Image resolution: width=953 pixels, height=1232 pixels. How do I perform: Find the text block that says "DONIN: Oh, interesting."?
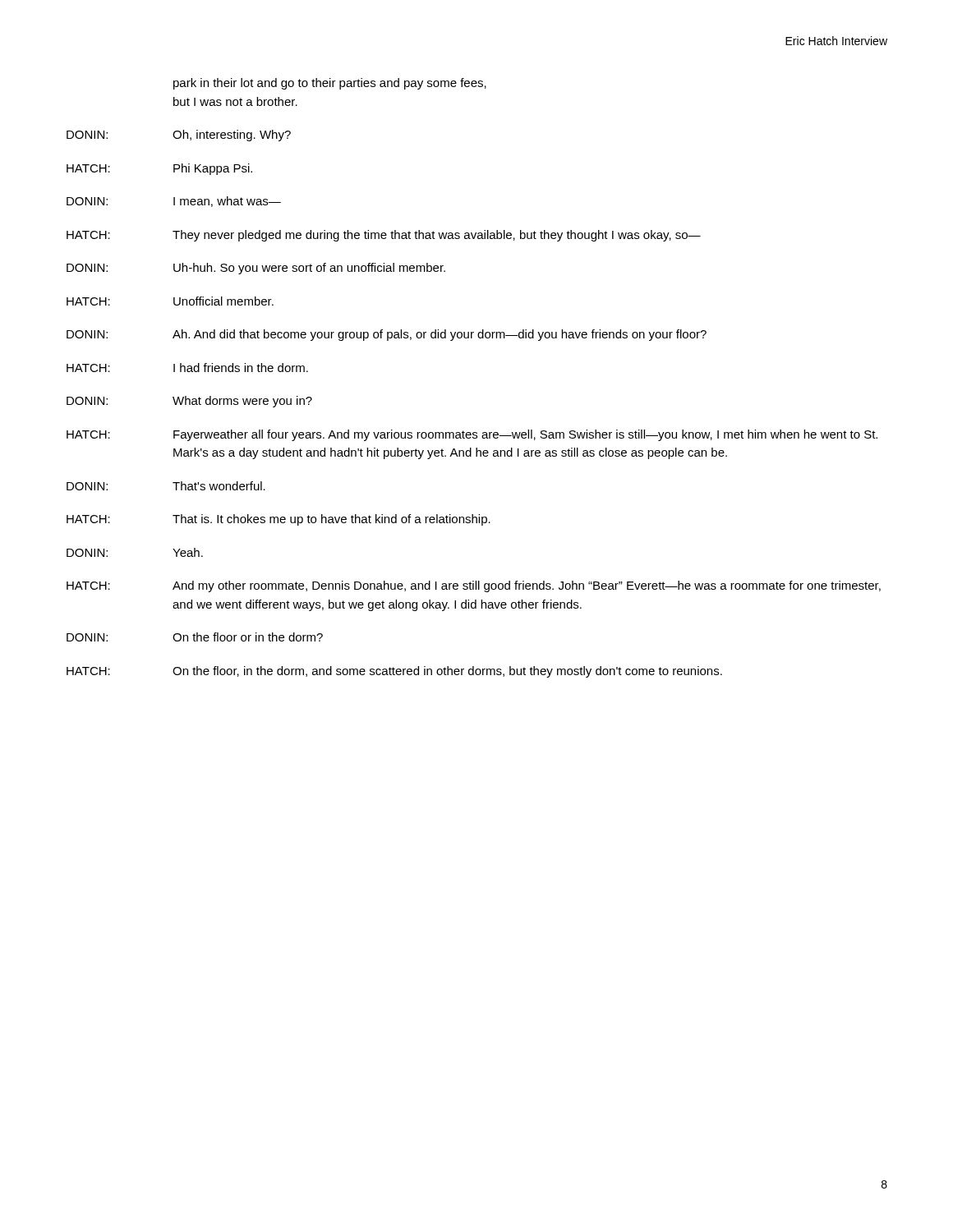pyautogui.click(x=179, y=136)
